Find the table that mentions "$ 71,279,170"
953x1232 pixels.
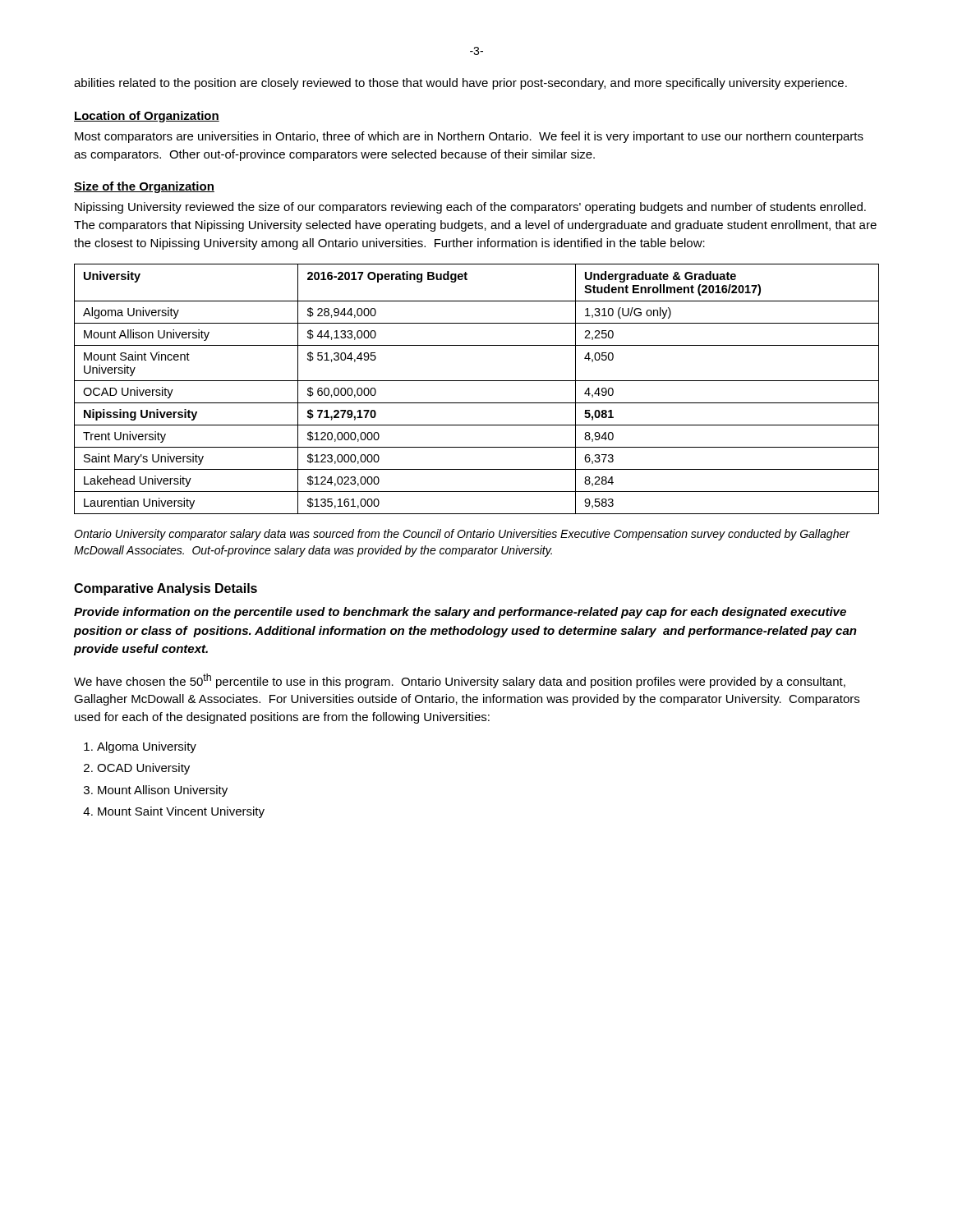coord(476,389)
